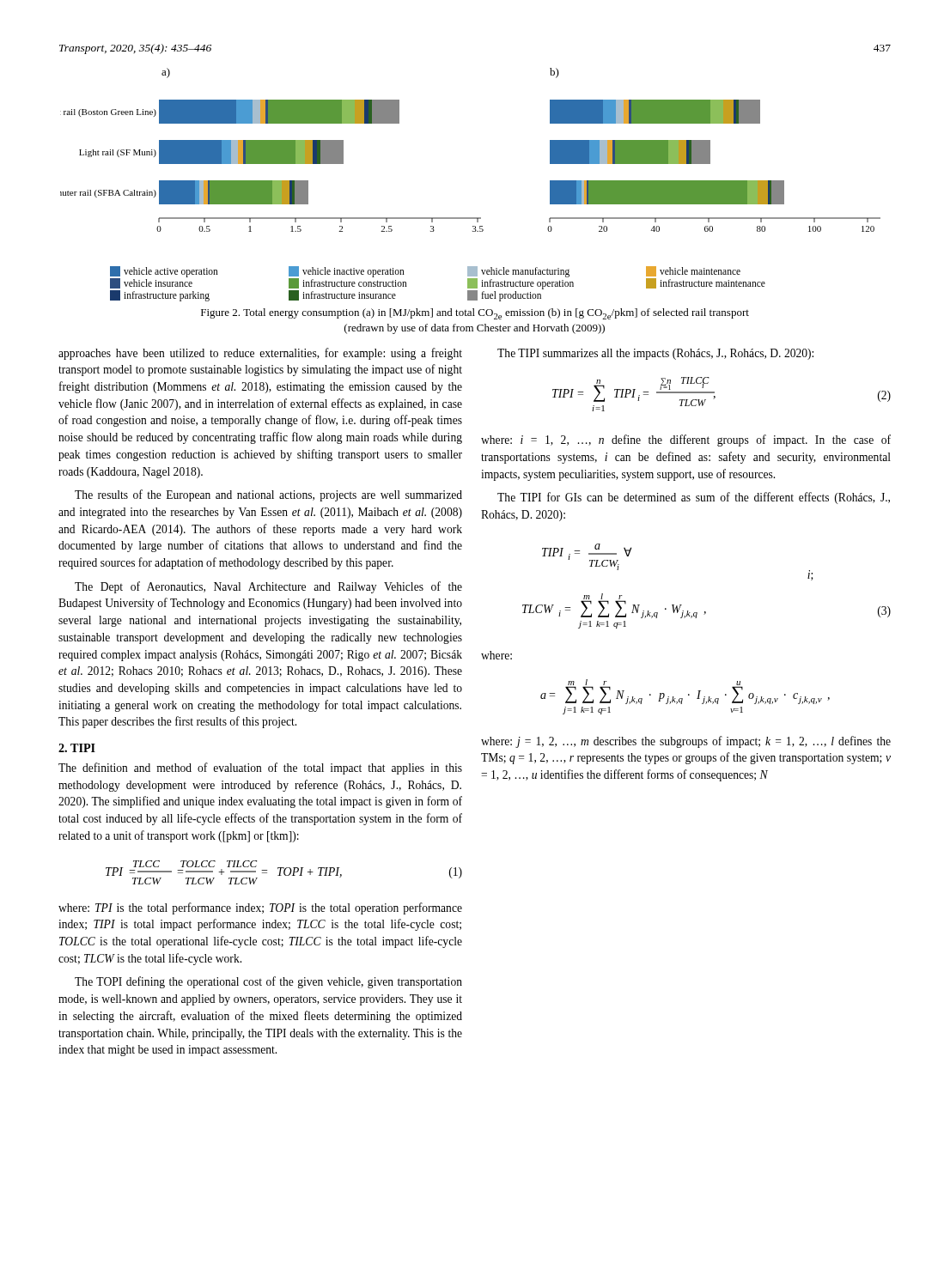Find the text block that reads "The TIPI for GIs can be determined"

[686, 507]
